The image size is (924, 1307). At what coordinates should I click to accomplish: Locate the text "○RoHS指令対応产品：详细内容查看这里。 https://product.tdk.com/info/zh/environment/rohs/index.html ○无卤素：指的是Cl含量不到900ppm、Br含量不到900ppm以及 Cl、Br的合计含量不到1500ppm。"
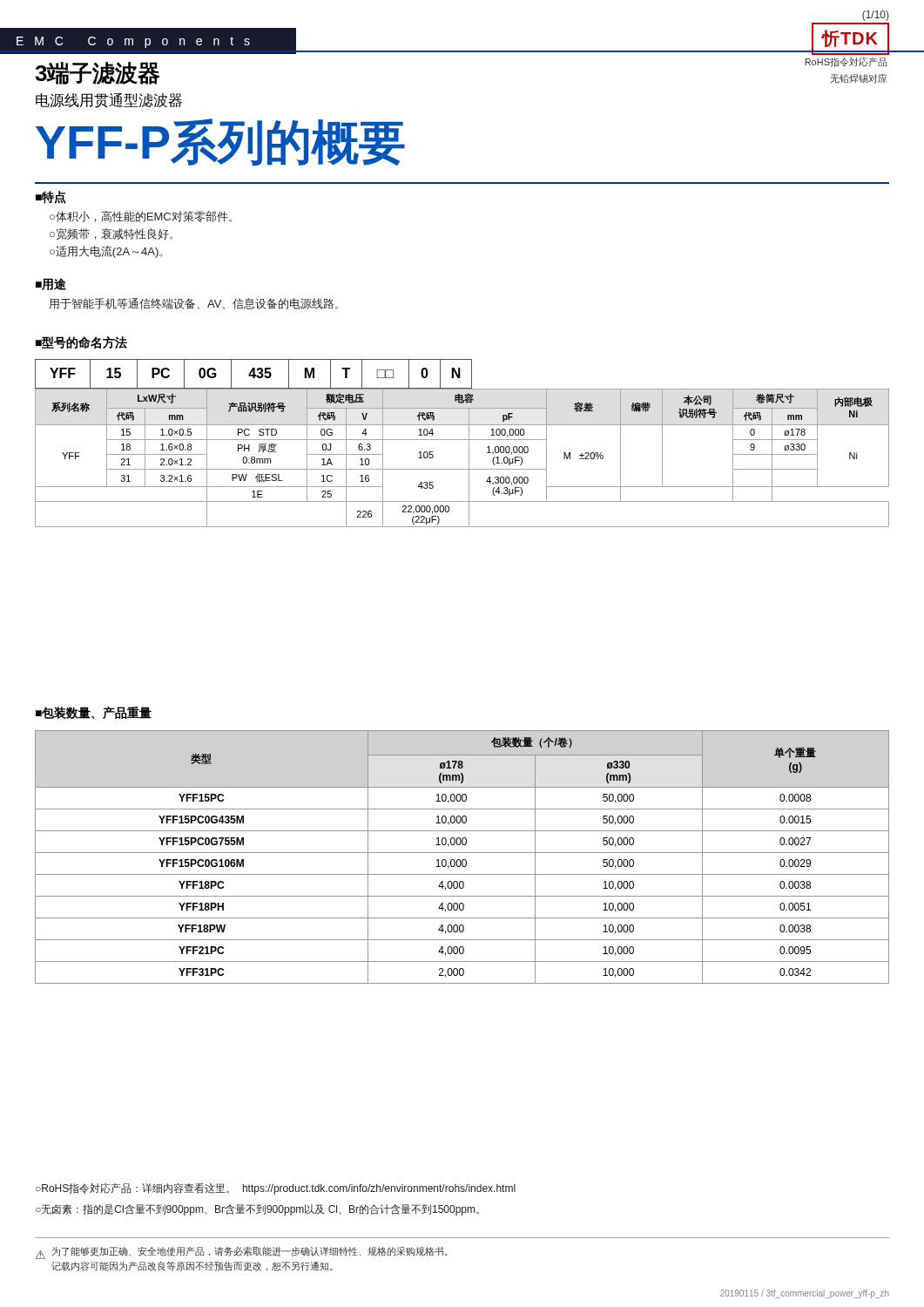[x=462, y=1199]
